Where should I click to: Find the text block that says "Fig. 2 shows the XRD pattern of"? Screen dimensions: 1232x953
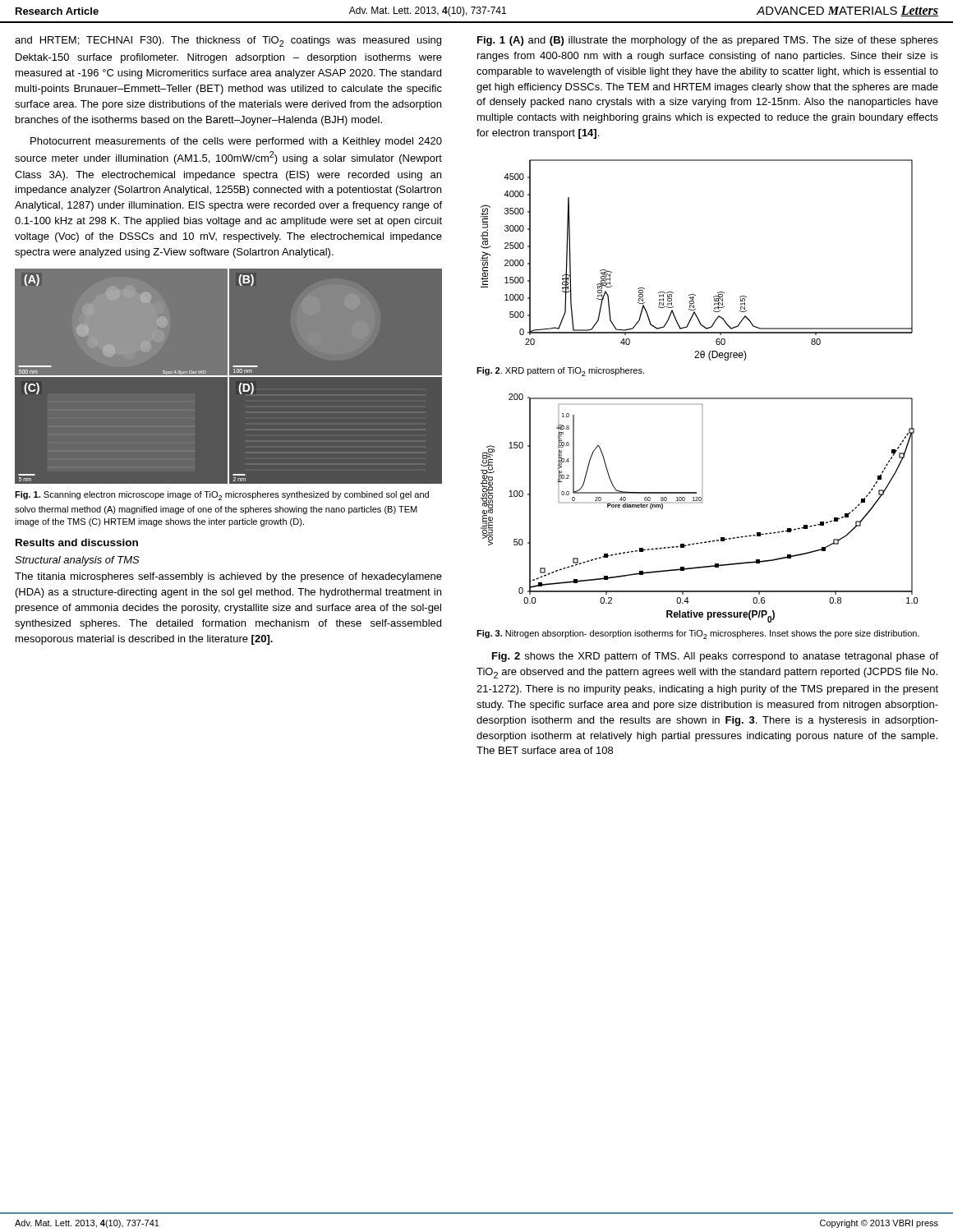[x=707, y=704]
